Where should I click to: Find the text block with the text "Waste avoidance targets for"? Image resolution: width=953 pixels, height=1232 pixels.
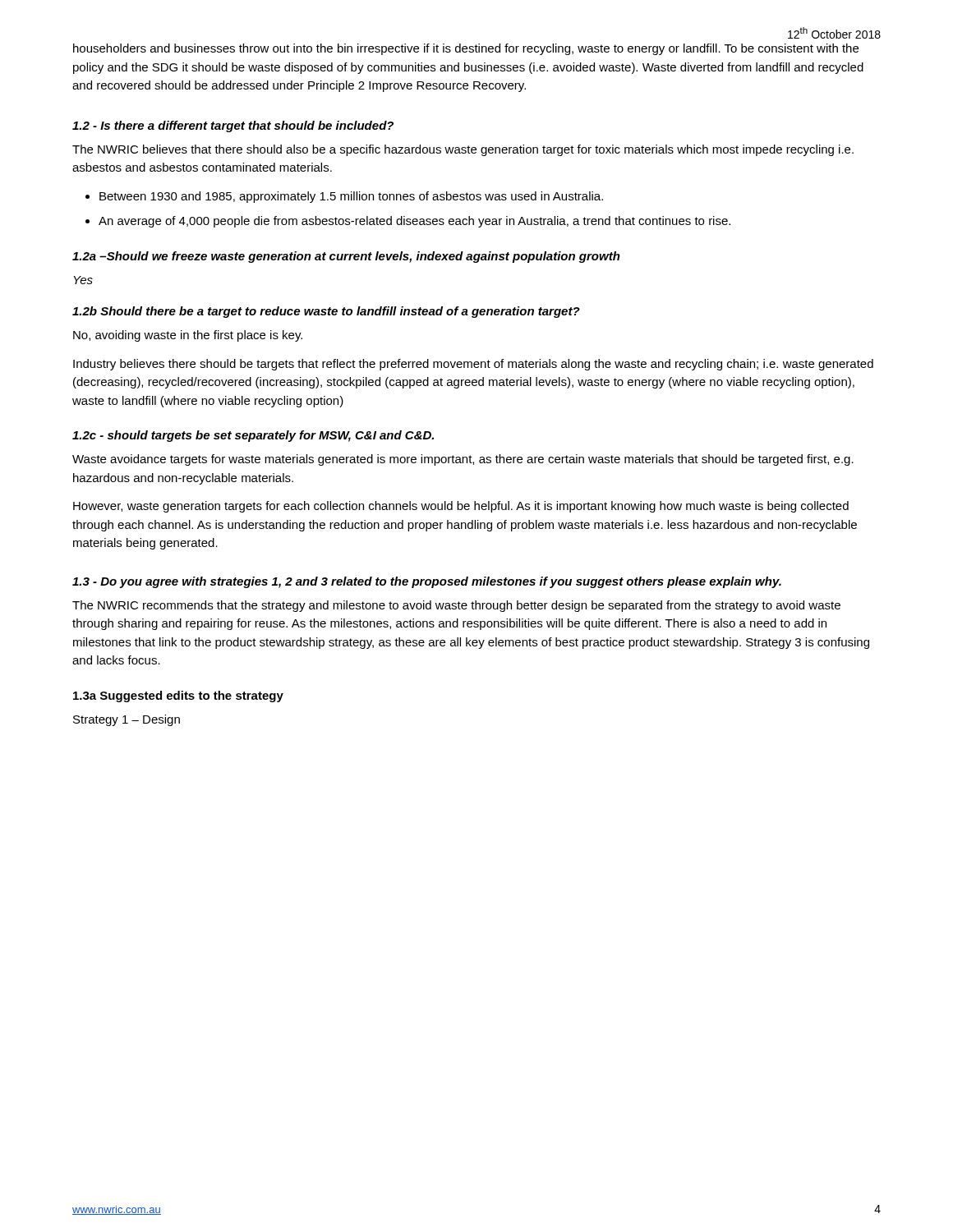tap(476, 469)
